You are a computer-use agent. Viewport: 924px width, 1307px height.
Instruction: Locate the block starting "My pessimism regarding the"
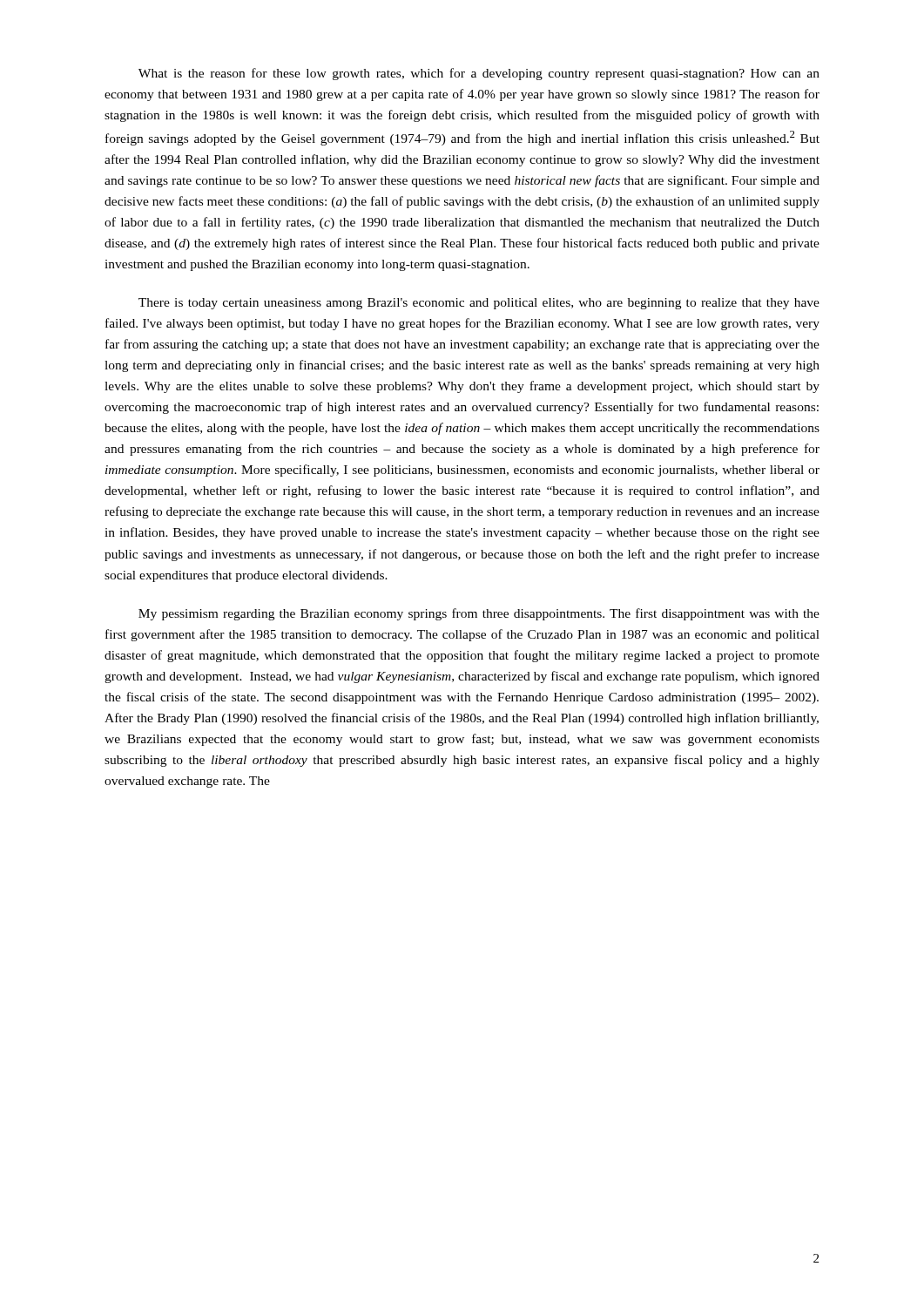[462, 696]
